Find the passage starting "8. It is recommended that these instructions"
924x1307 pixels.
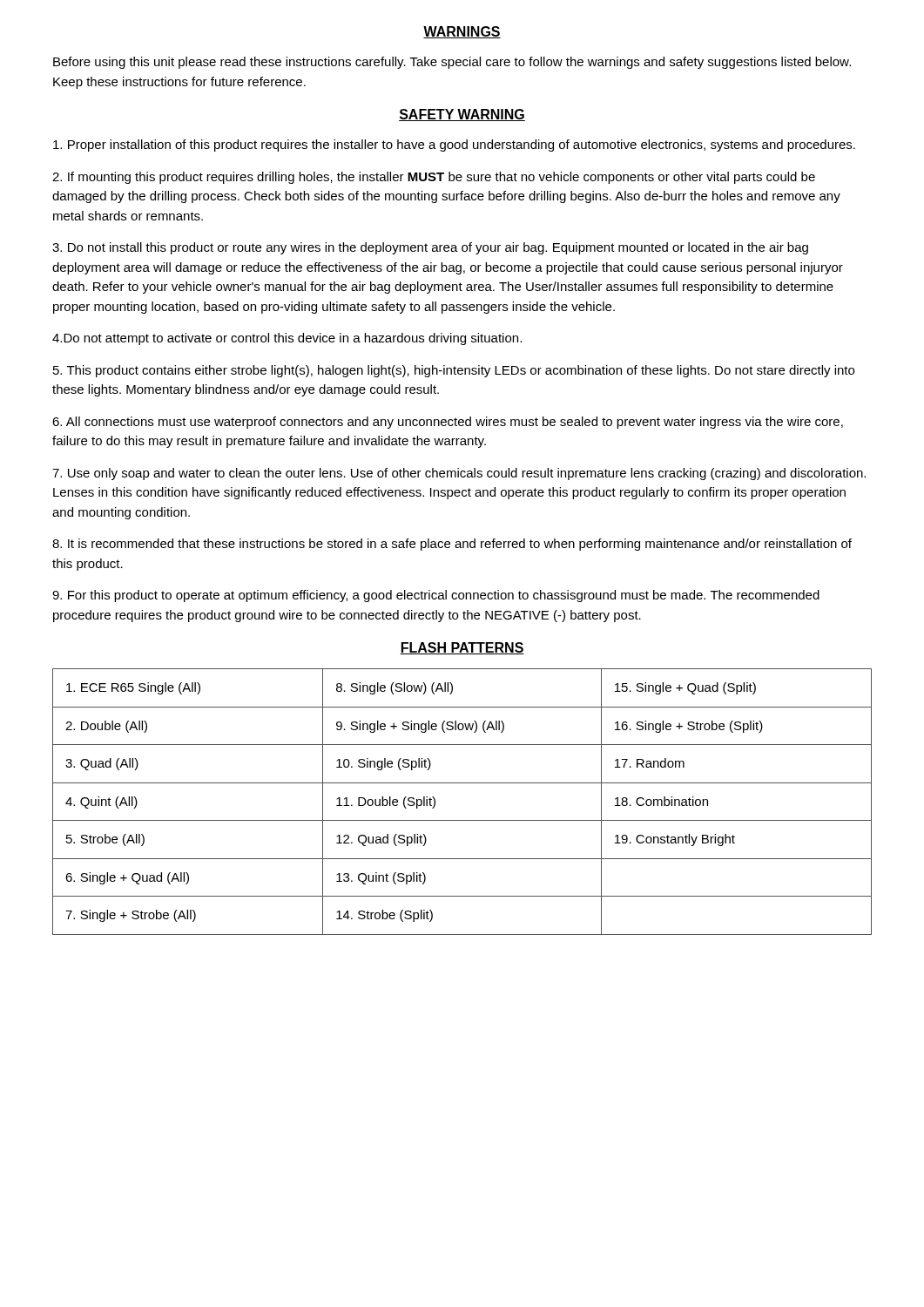click(452, 553)
